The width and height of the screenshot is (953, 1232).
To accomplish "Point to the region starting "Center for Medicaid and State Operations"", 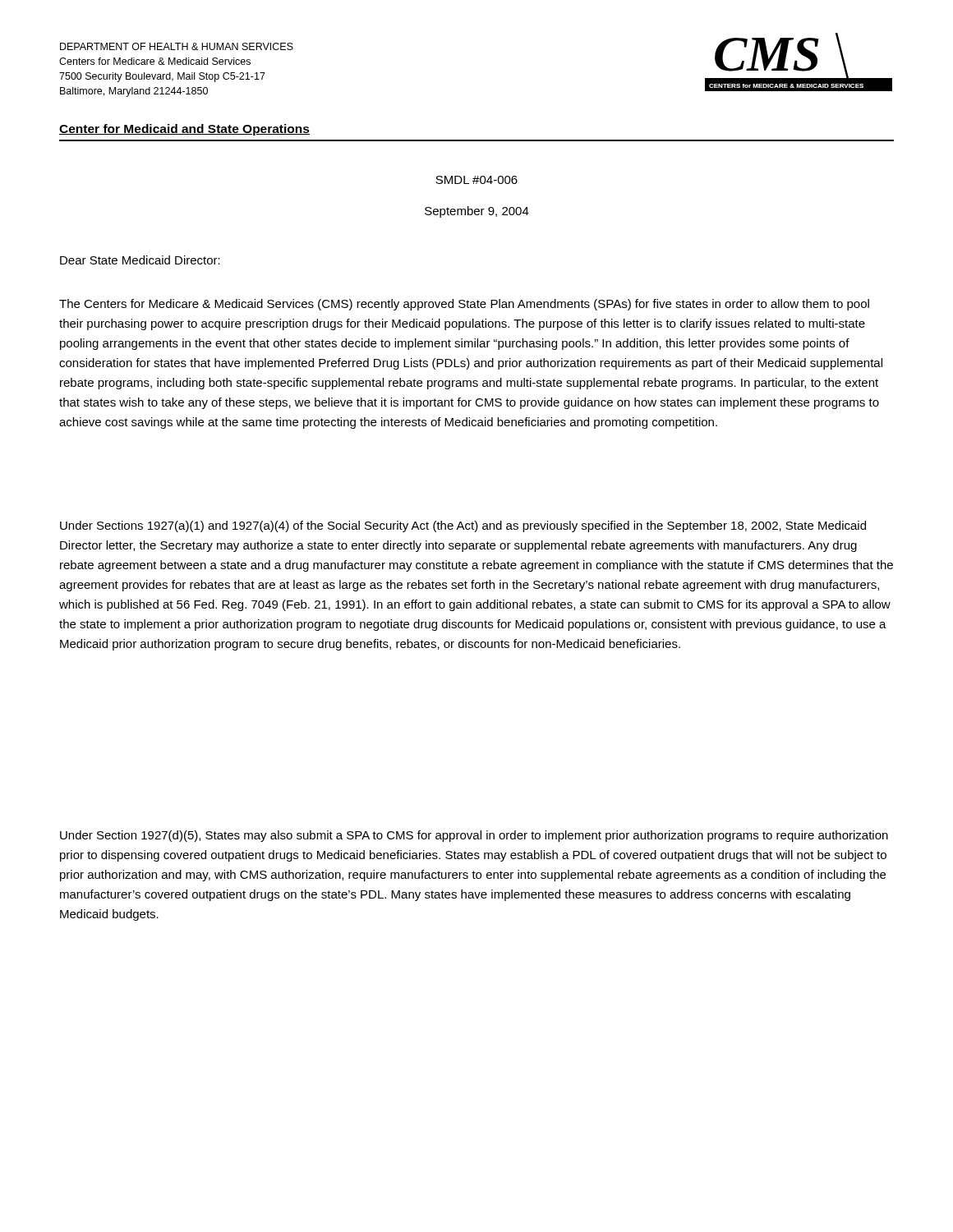I will coord(184,129).
